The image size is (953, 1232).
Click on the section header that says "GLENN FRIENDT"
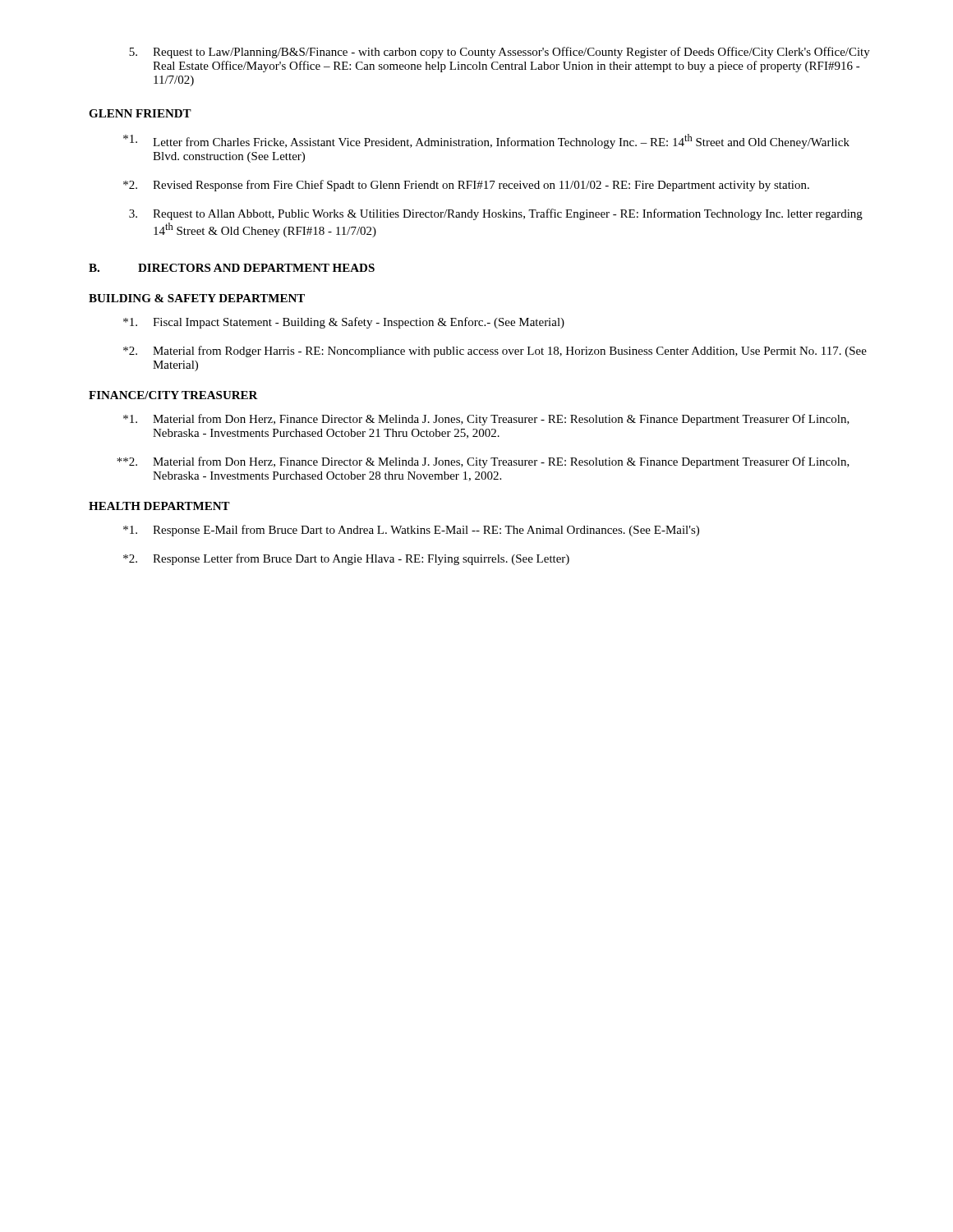click(x=140, y=113)
